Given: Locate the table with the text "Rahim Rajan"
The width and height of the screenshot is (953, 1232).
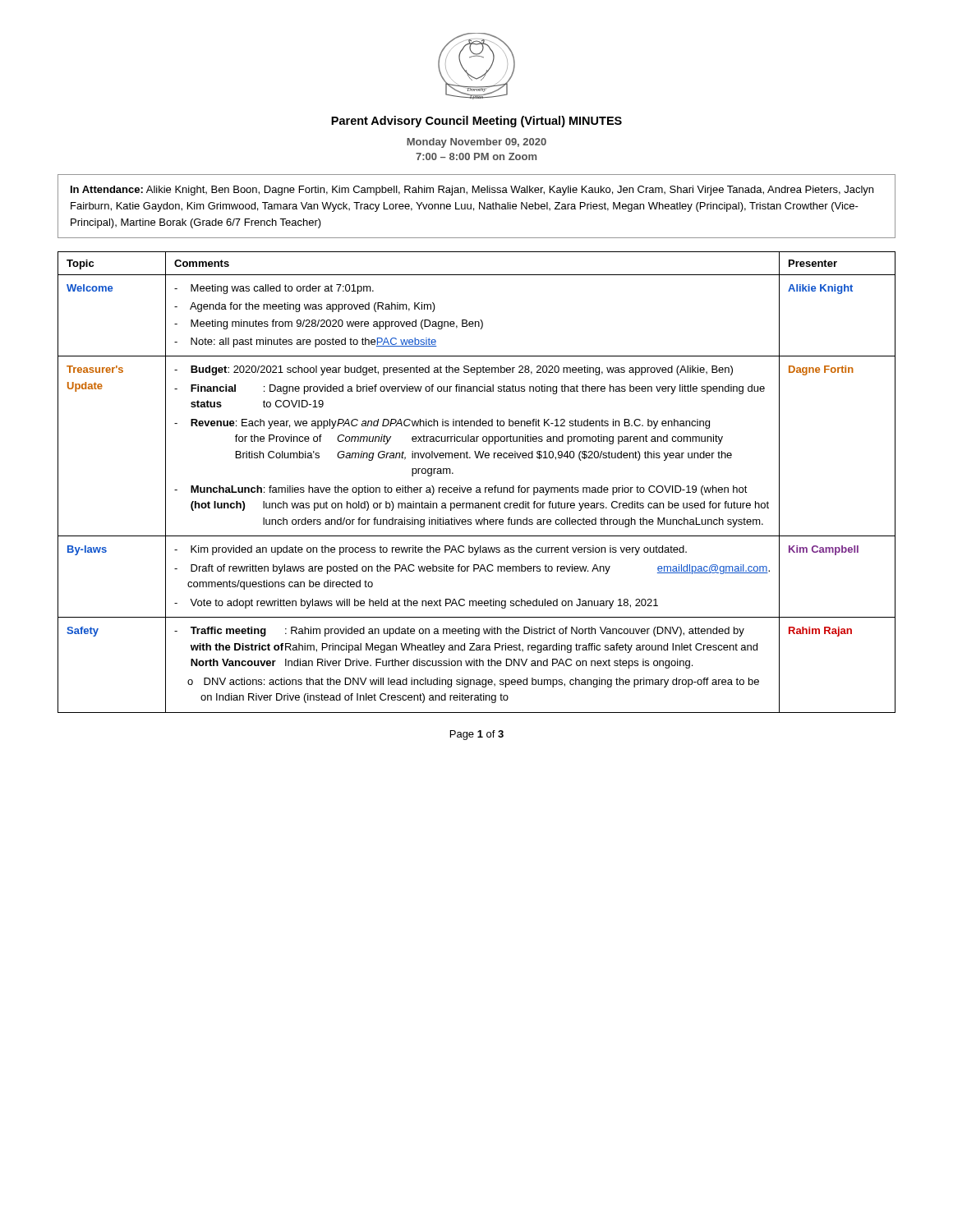Looking at the screenshot, I should [x=476, y=482].
